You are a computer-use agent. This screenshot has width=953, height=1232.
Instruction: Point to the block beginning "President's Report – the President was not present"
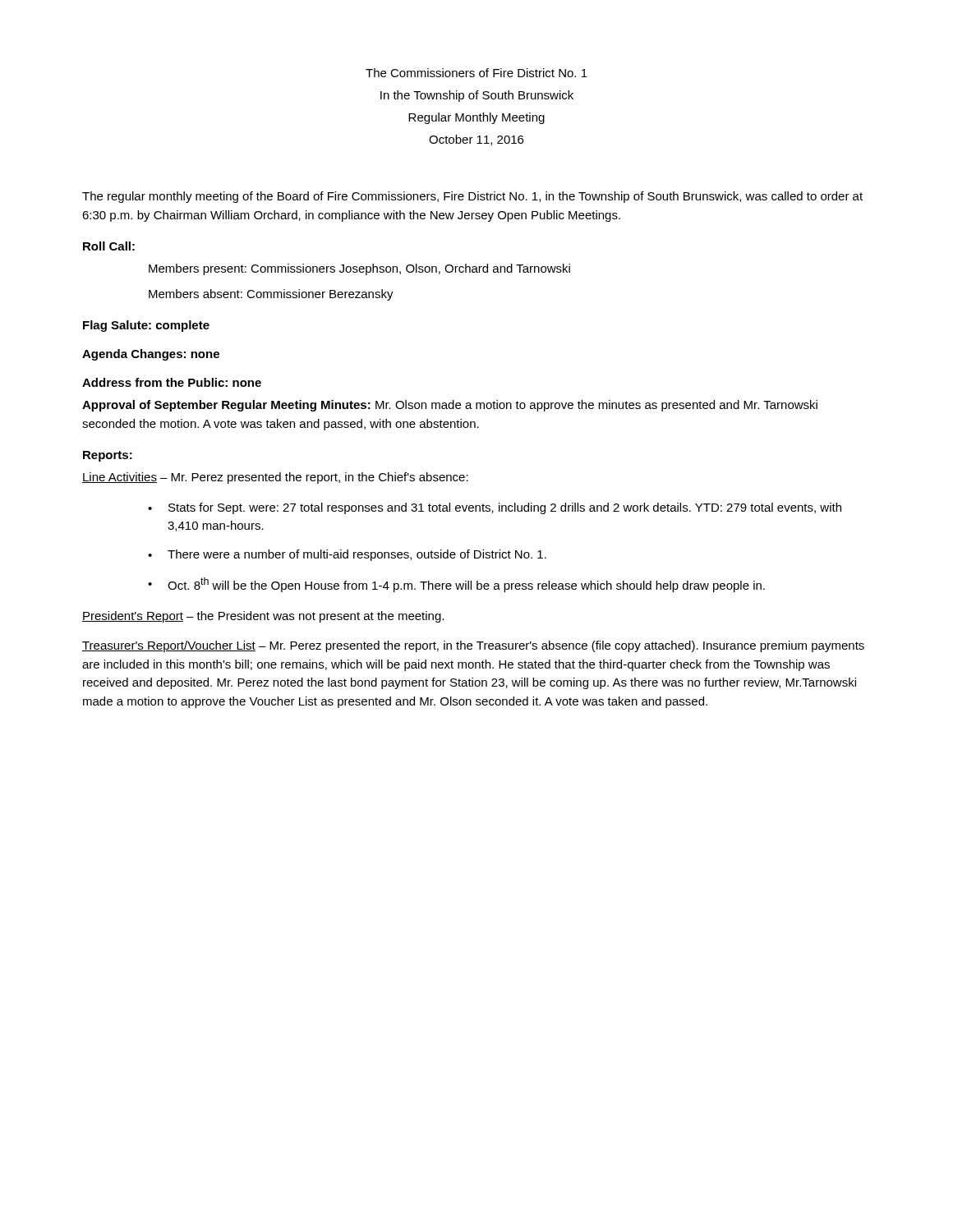(x=264, y=615)
